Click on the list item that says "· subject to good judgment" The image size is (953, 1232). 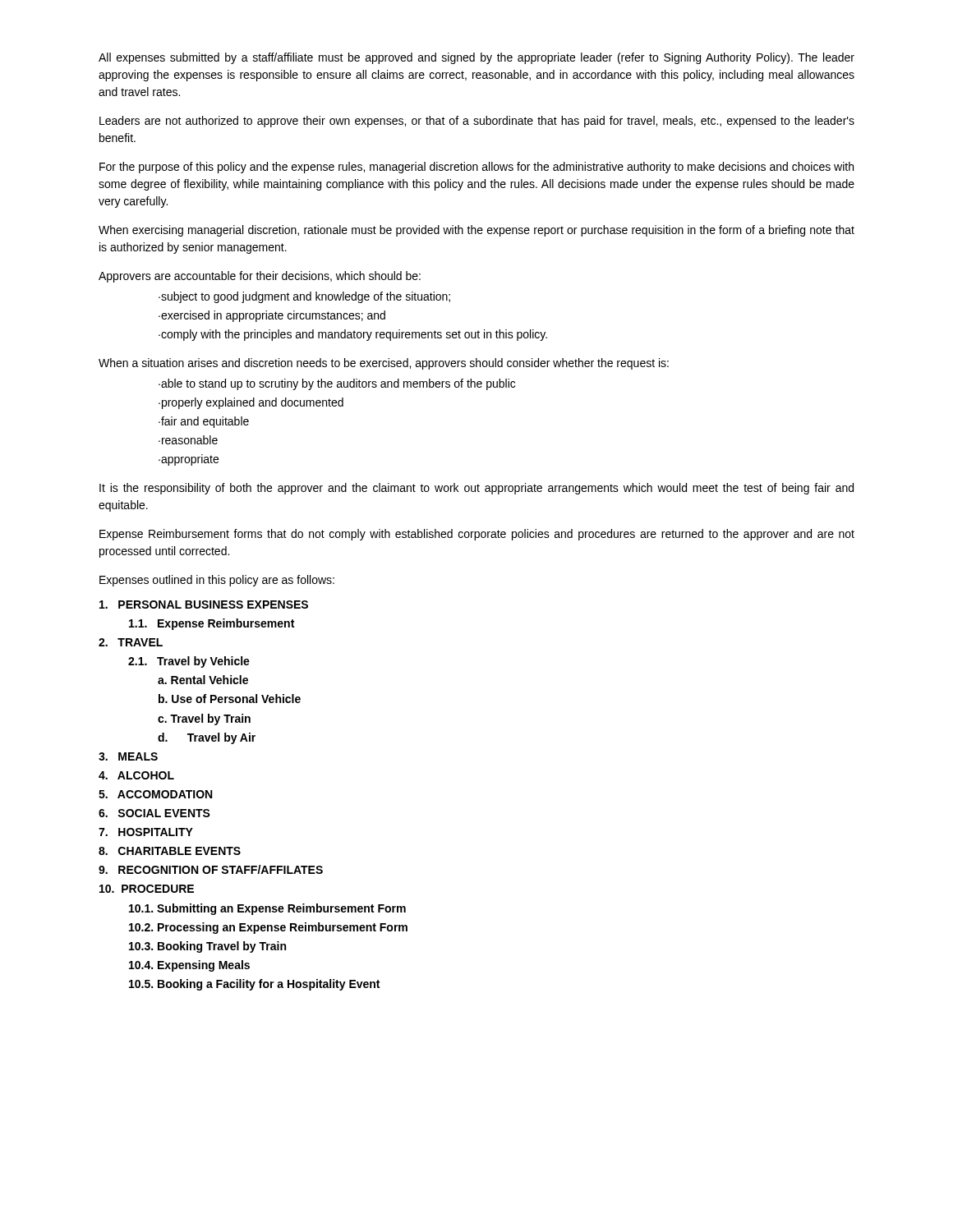304,297
